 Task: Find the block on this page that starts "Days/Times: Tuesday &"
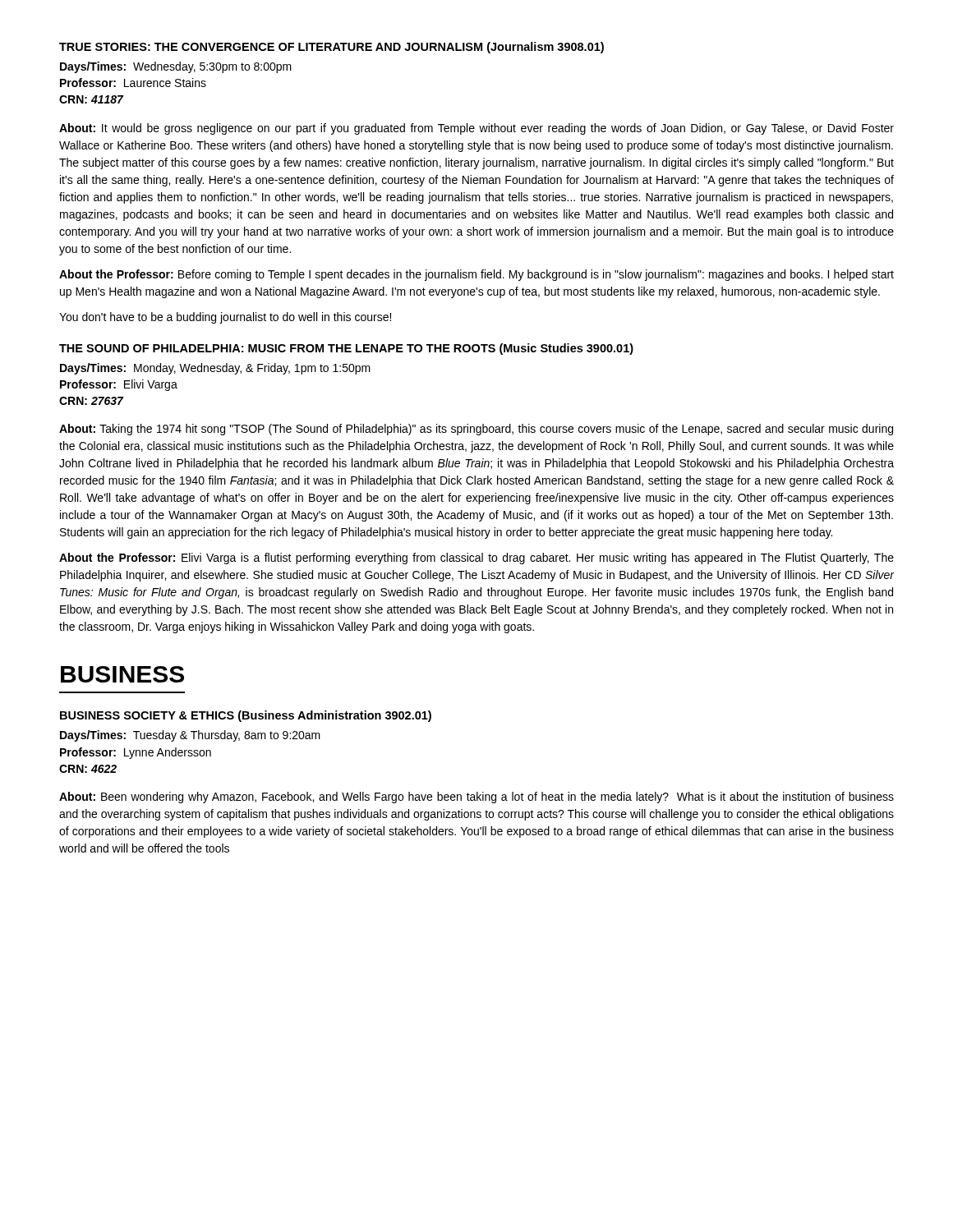190,752
